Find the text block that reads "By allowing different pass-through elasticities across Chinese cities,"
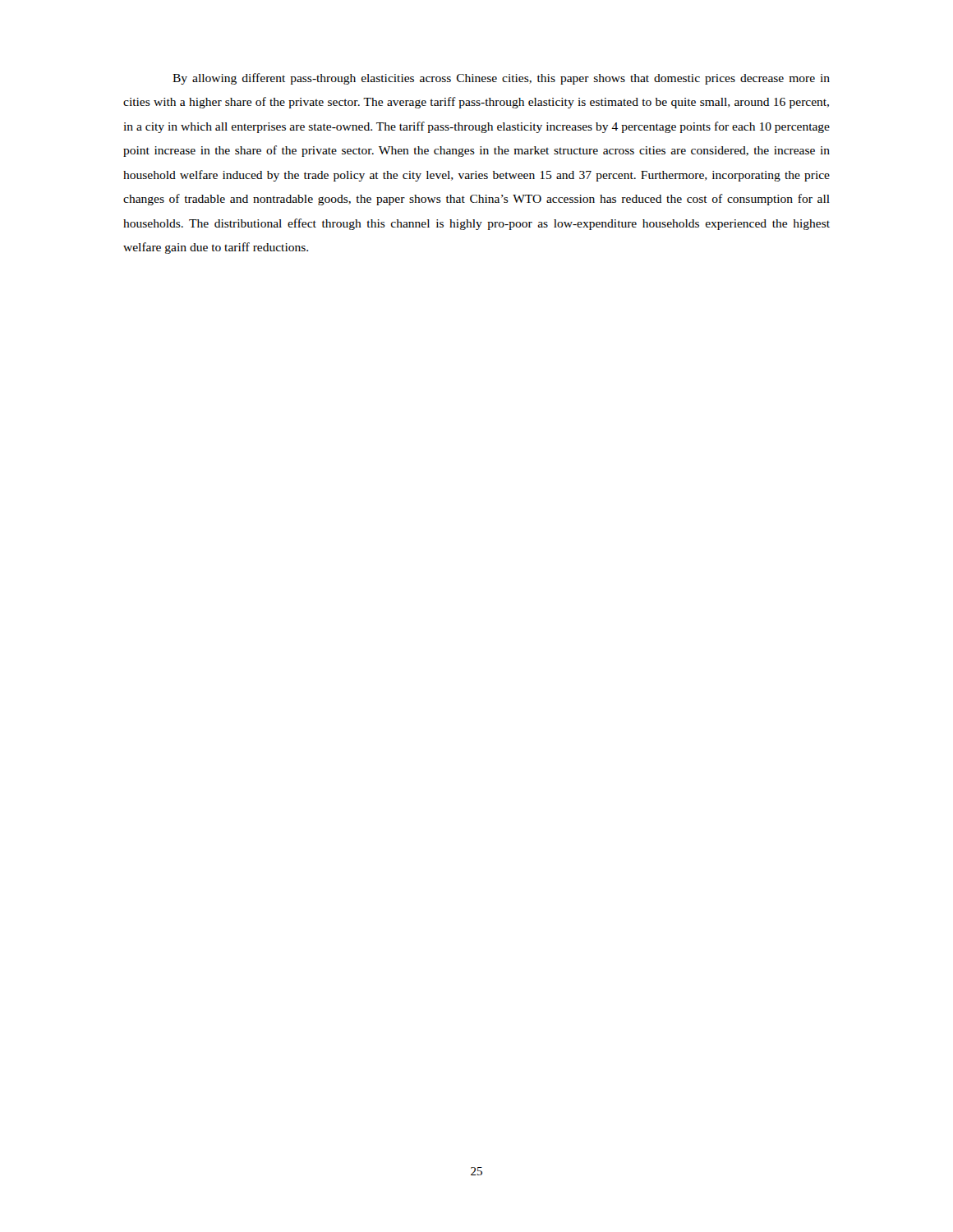The width and height of the screenshot is (953, 1232). click(x=476, y=162)
